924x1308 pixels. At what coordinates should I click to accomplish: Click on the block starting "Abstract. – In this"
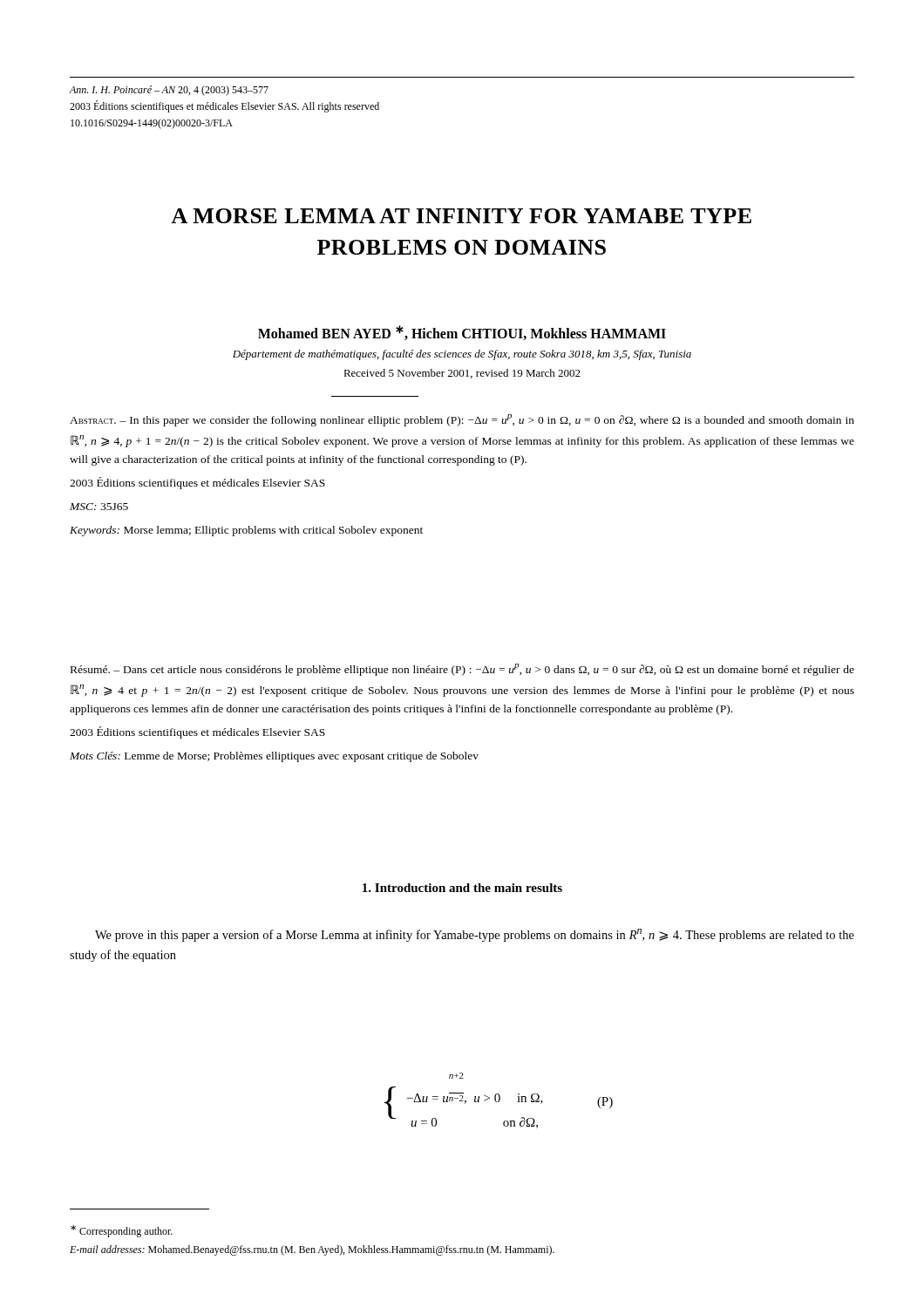[462, 474]
